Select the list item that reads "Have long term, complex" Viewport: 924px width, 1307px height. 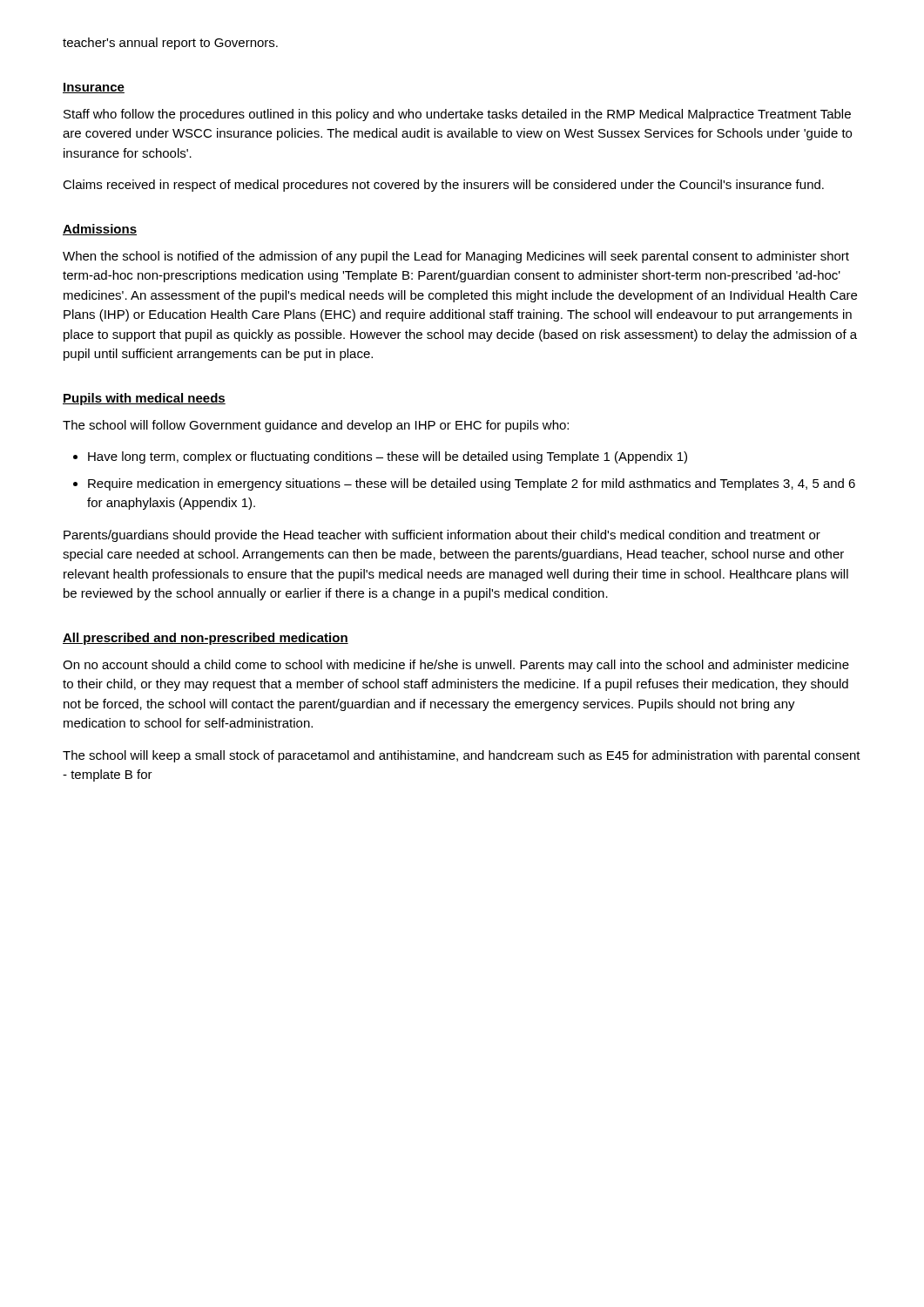coord(388,456)
